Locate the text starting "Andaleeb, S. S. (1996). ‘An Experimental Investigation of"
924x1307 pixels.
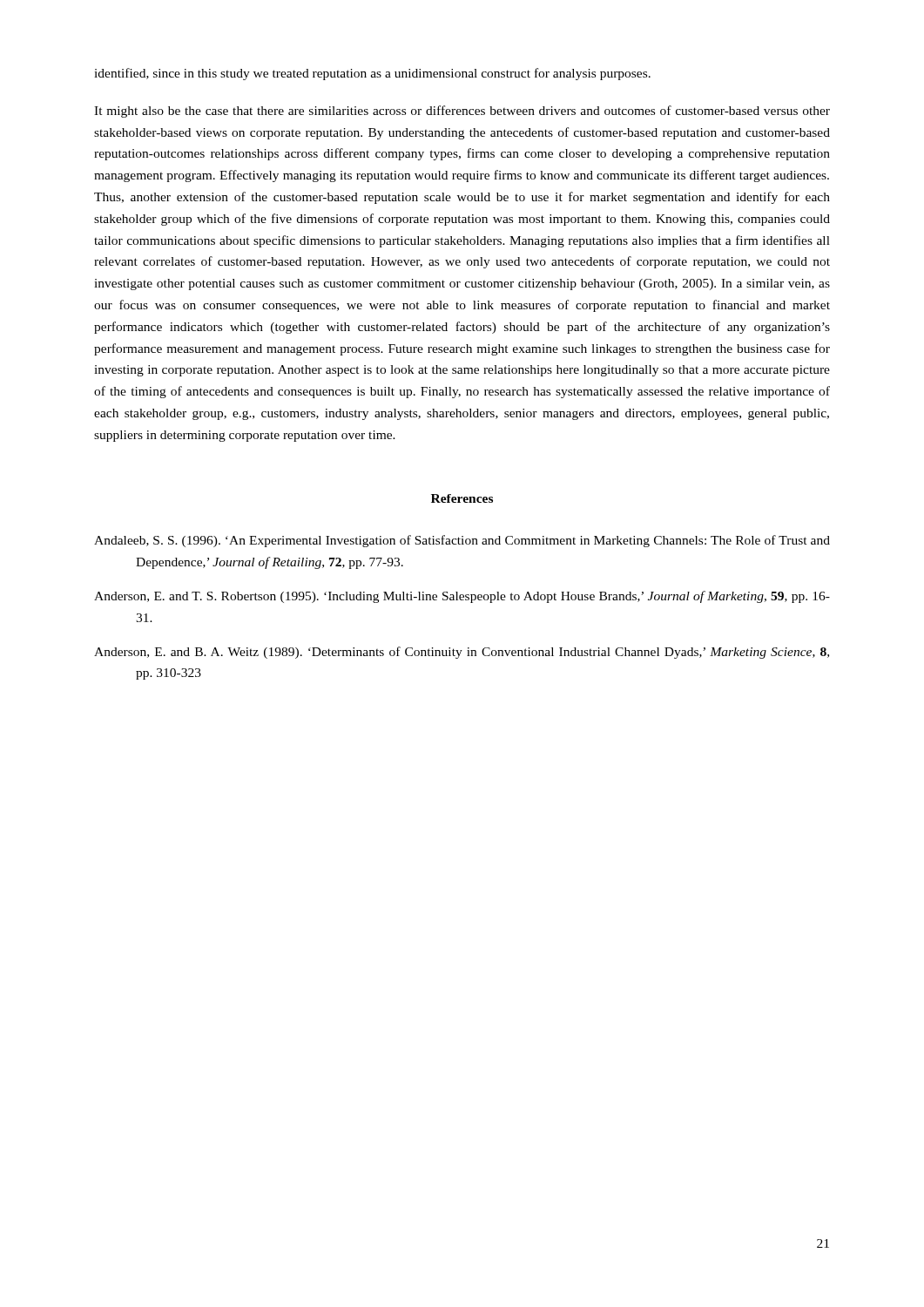click(x=462, y=551)
